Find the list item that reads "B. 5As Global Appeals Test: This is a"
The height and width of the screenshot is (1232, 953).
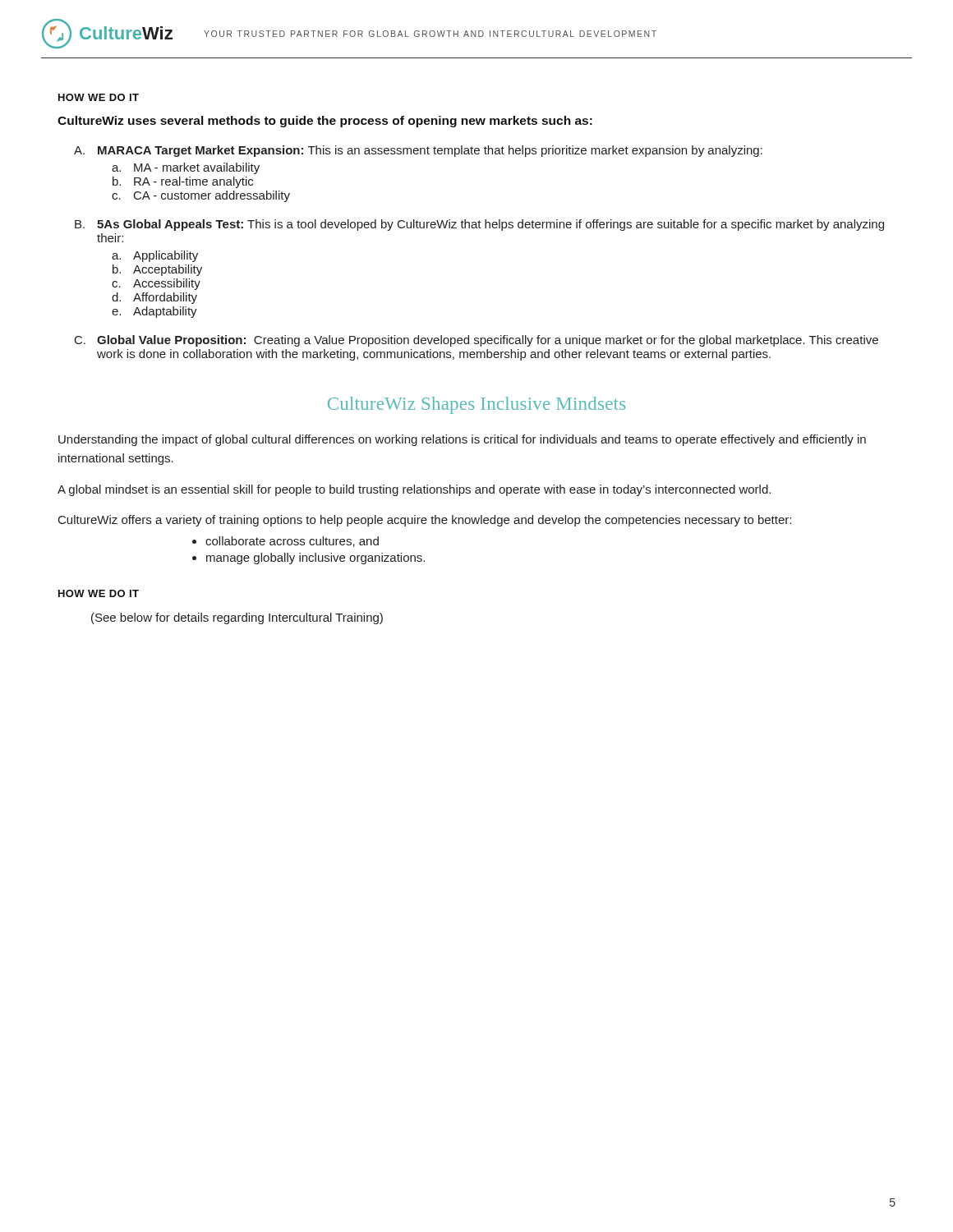click(x=479, y=225)
